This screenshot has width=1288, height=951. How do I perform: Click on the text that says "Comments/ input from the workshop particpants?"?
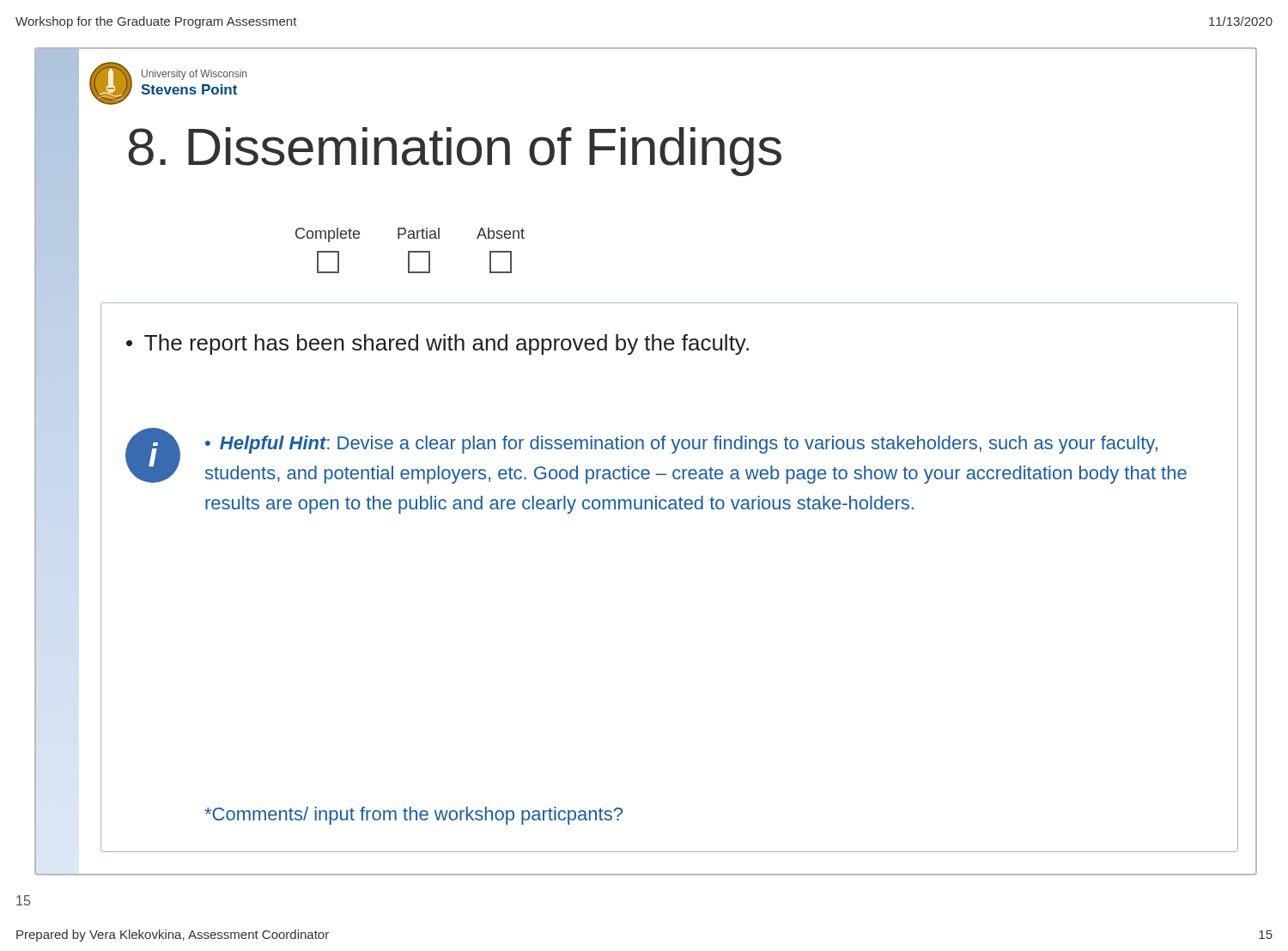tap(414, 814)
